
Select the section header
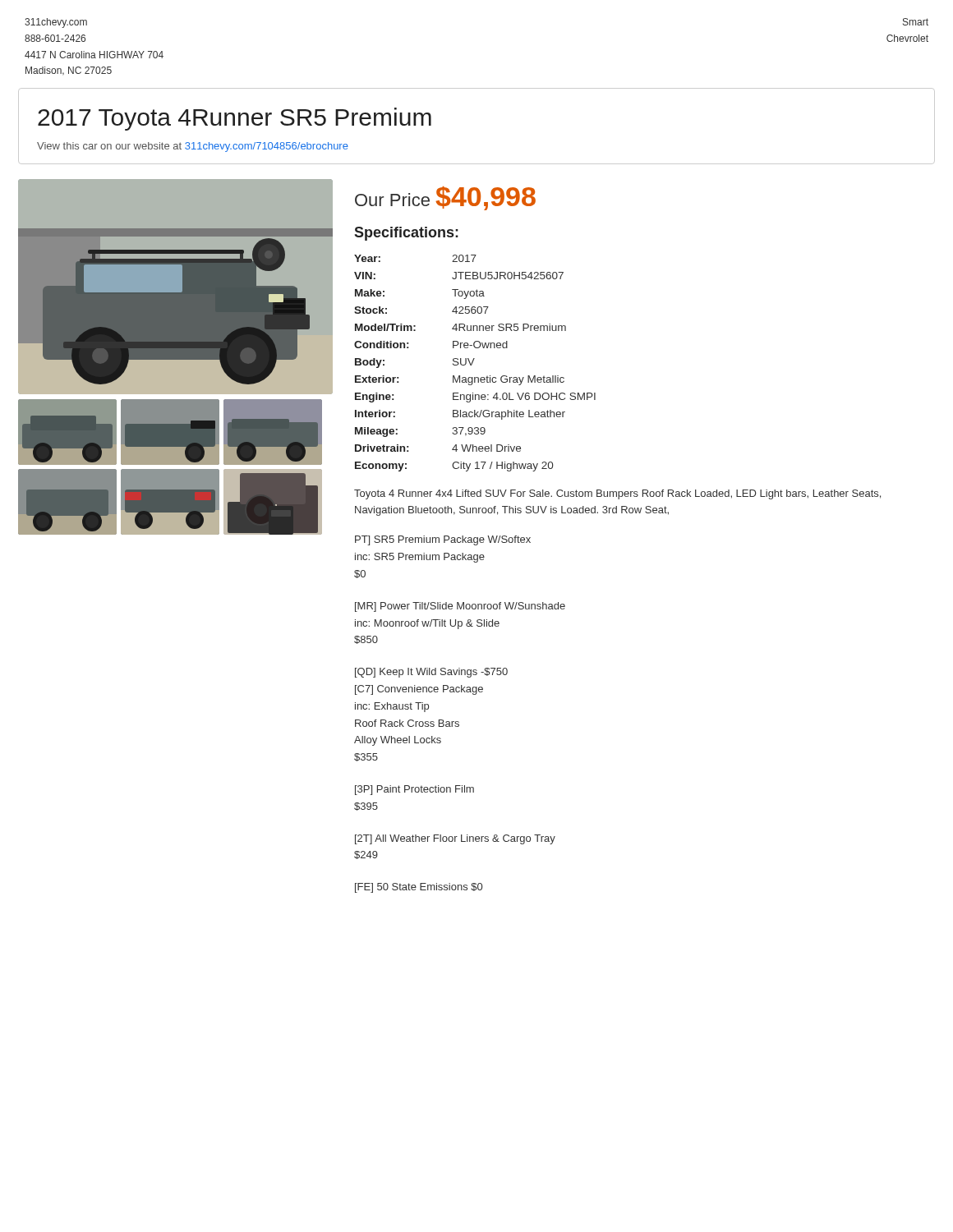pos(407,233)
